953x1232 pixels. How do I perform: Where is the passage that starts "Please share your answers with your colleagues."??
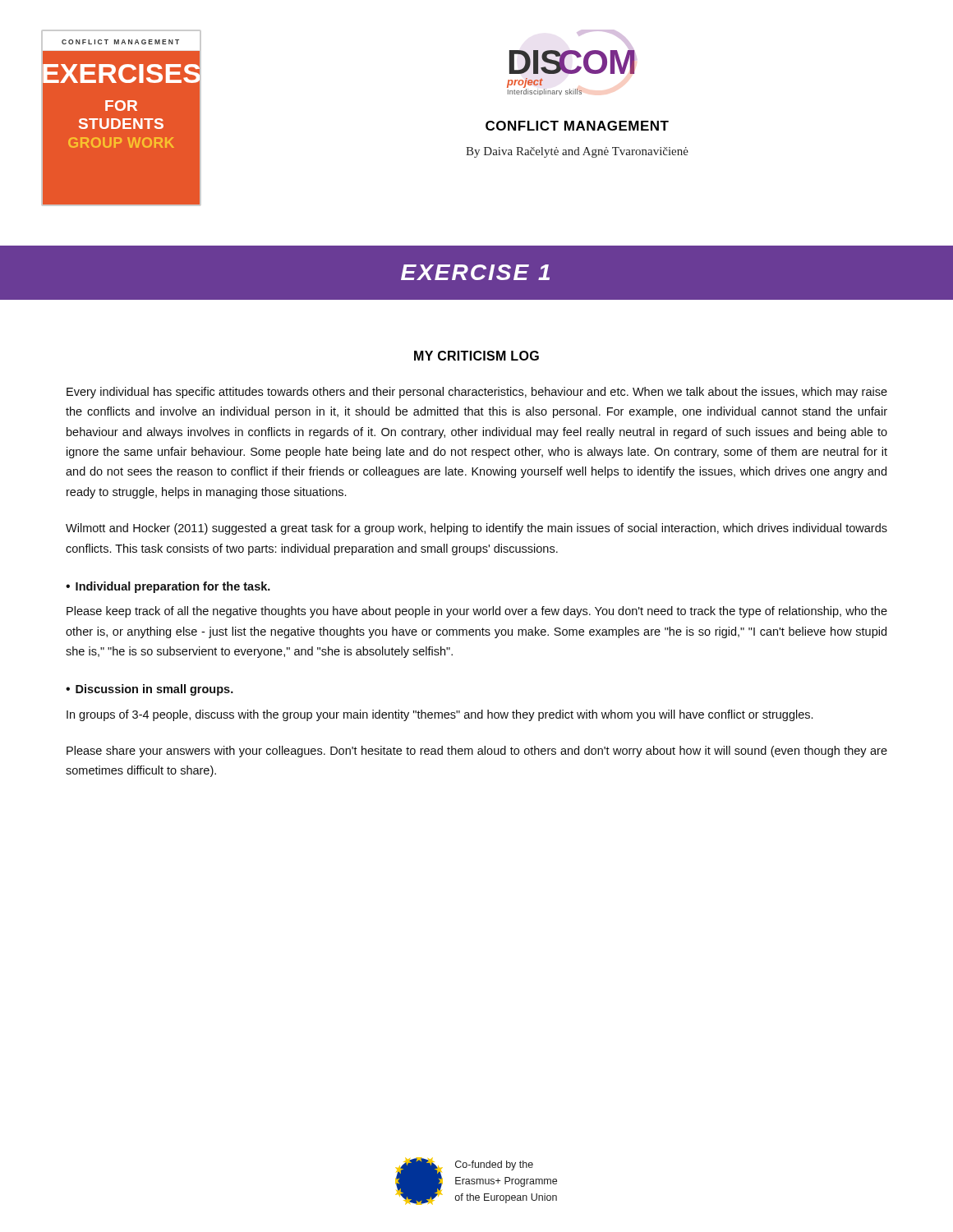pos(476,761)
